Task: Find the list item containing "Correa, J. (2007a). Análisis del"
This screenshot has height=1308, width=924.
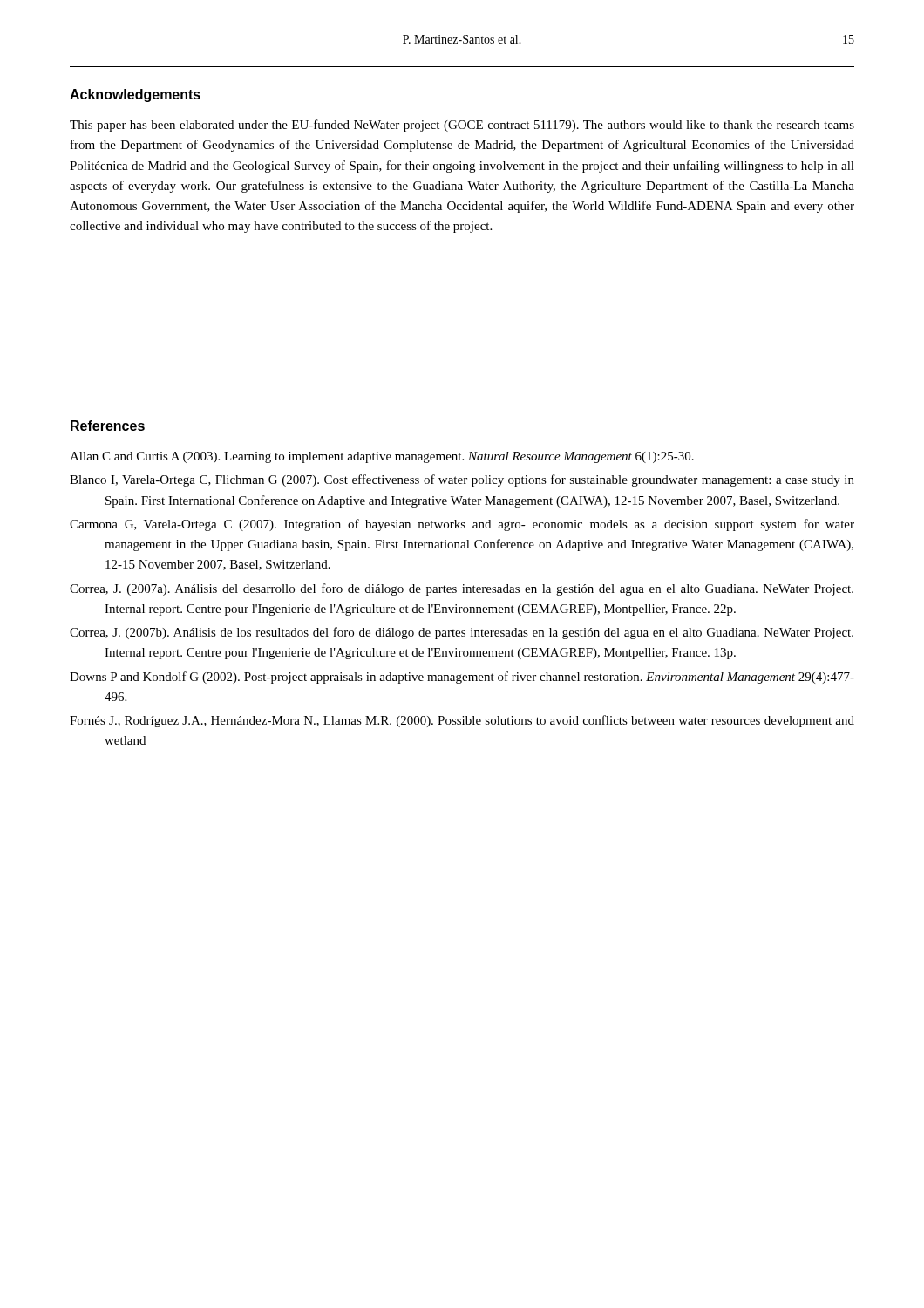Action: (462, 598)
